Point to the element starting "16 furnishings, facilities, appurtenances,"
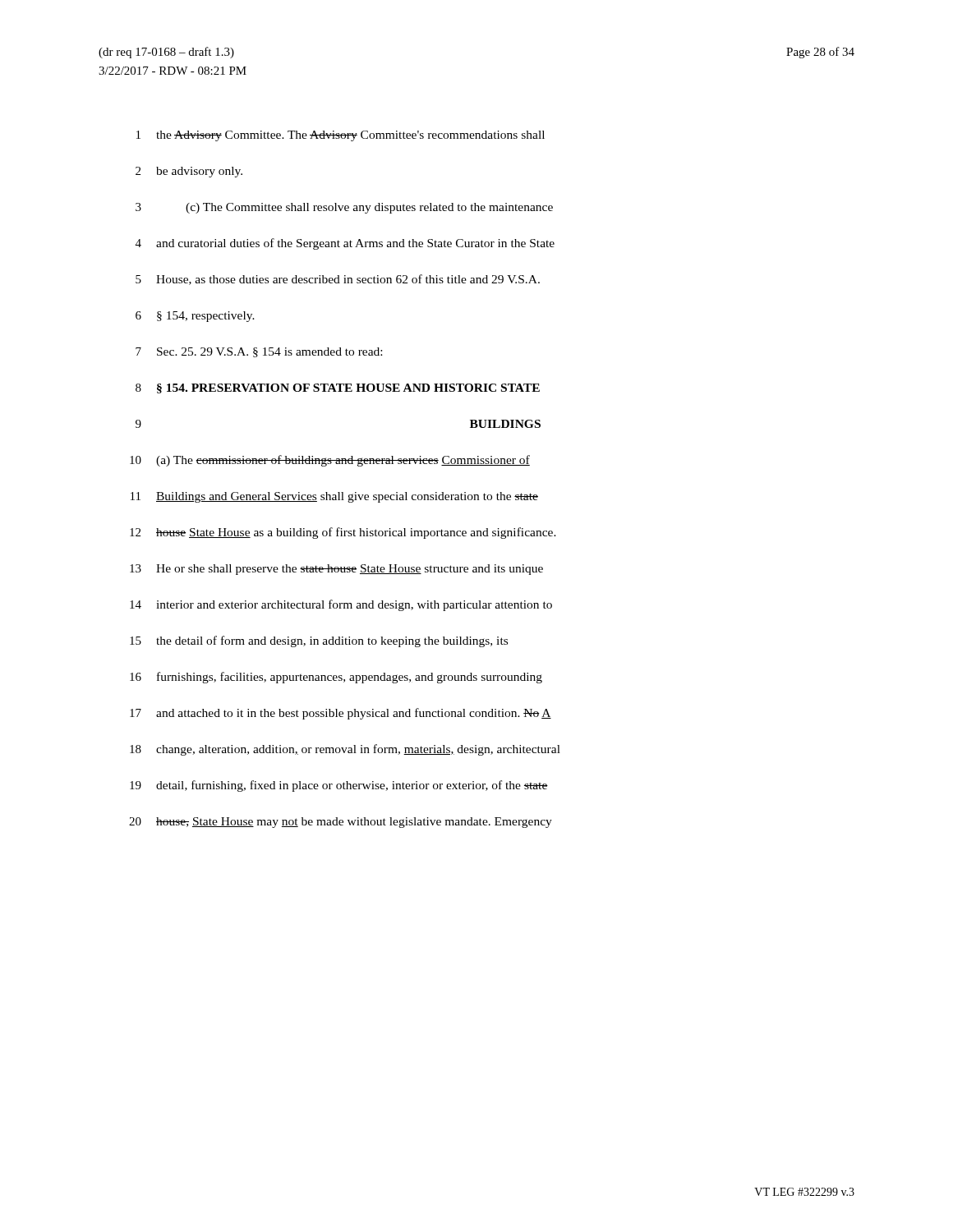 coord(476,677)
